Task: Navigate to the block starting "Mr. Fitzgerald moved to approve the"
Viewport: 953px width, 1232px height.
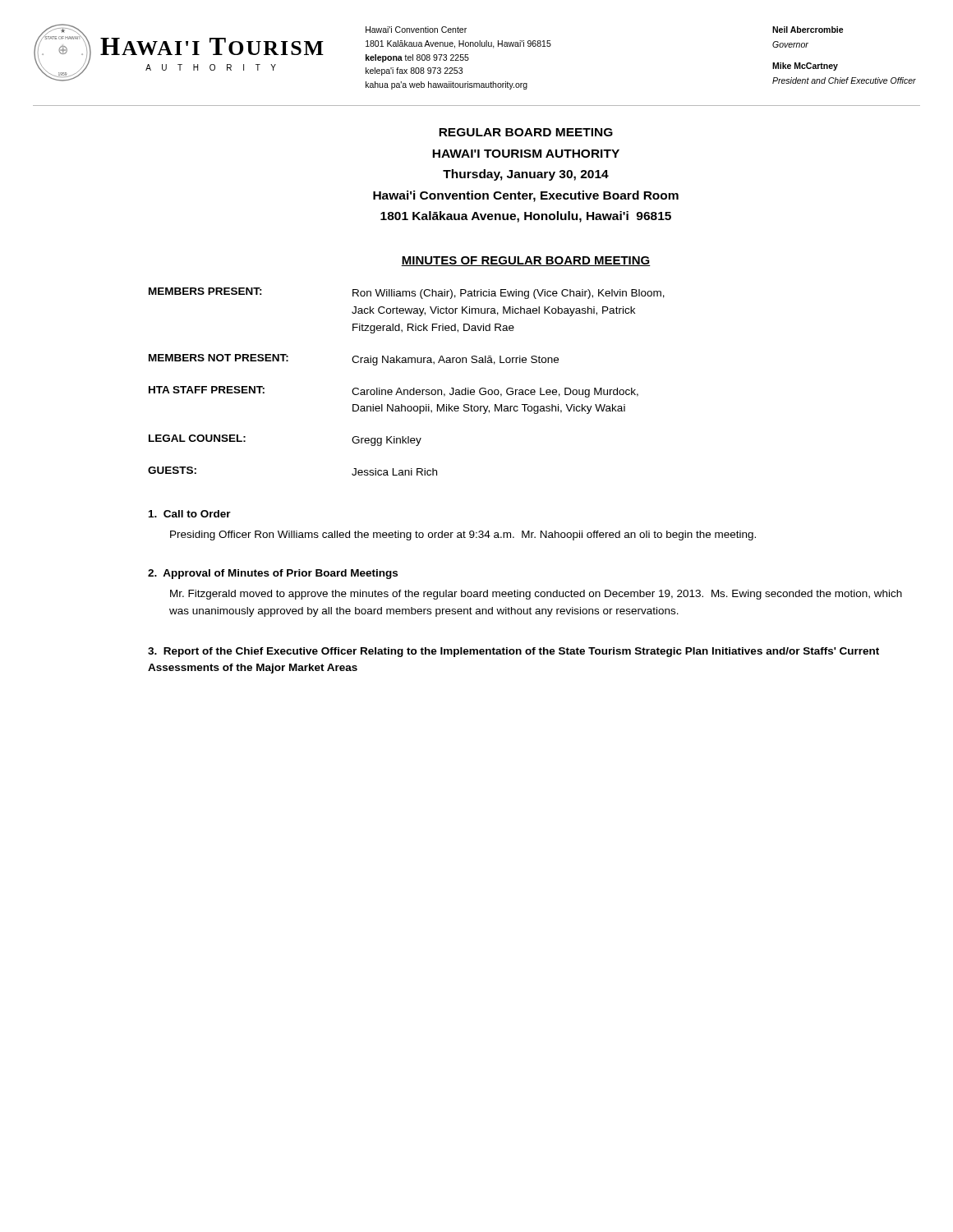Action: [x=536, y=602]
